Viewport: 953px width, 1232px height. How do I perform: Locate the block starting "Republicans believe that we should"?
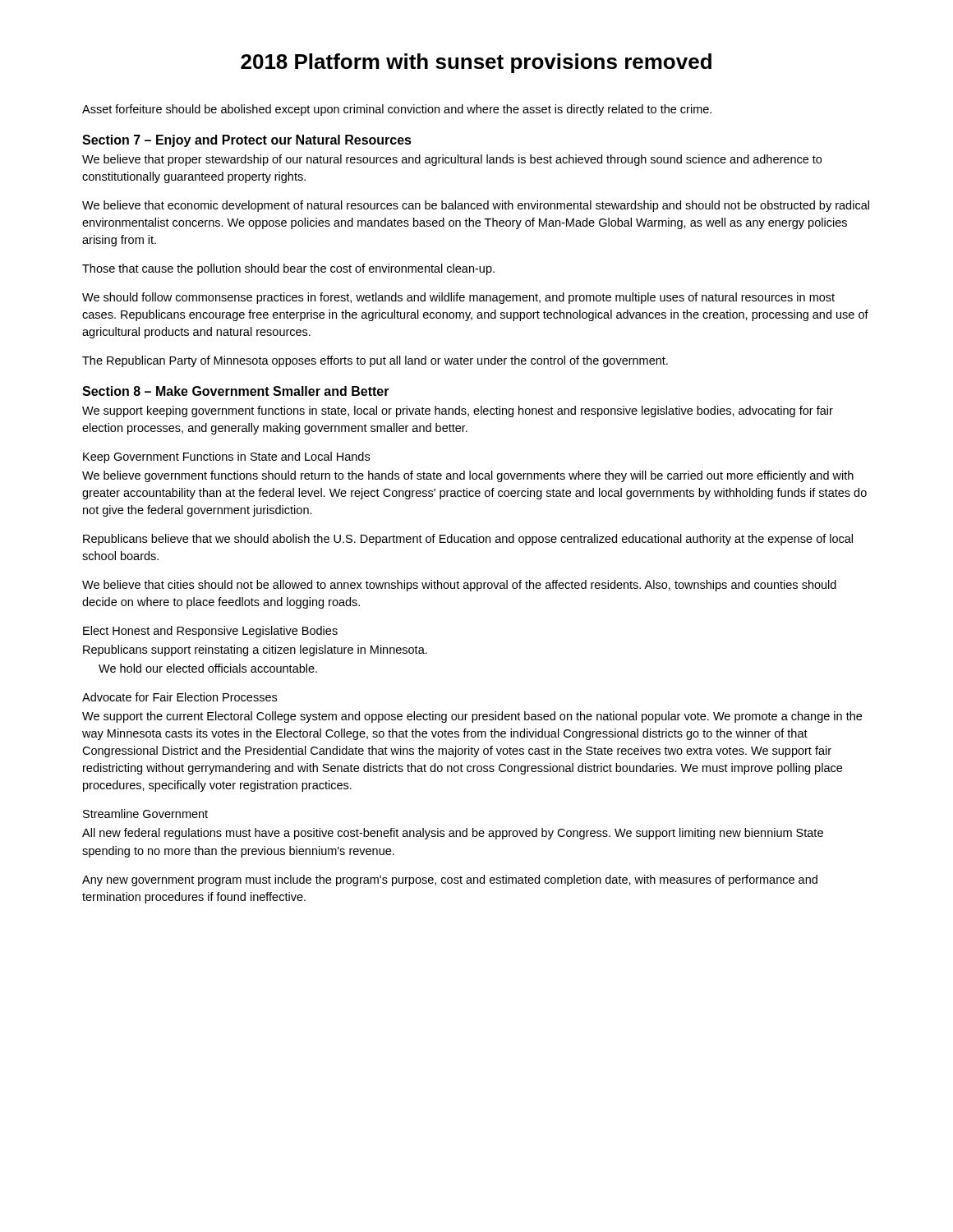[x=468, y=548]
